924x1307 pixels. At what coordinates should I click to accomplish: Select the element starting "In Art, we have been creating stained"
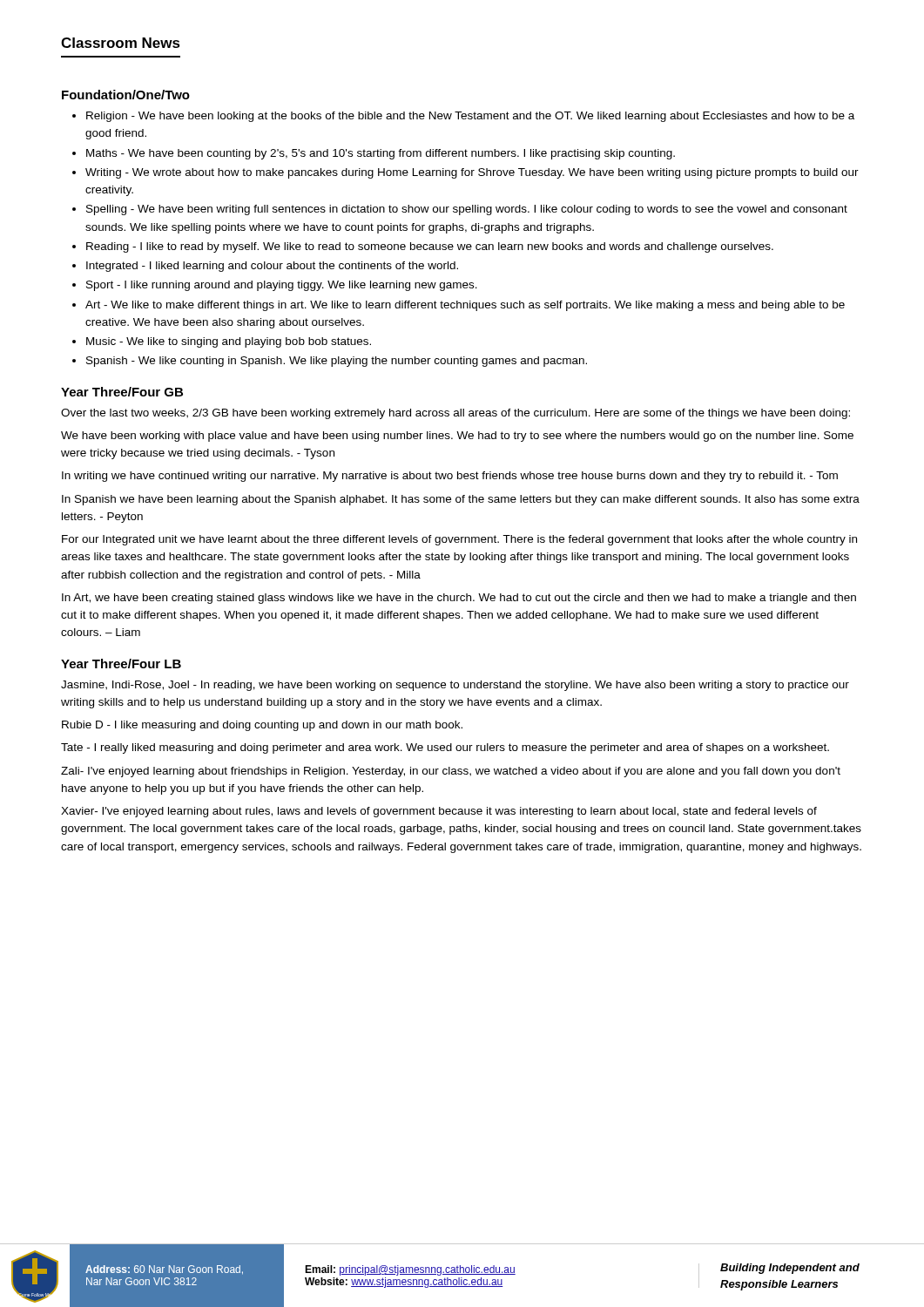point(459,615)
